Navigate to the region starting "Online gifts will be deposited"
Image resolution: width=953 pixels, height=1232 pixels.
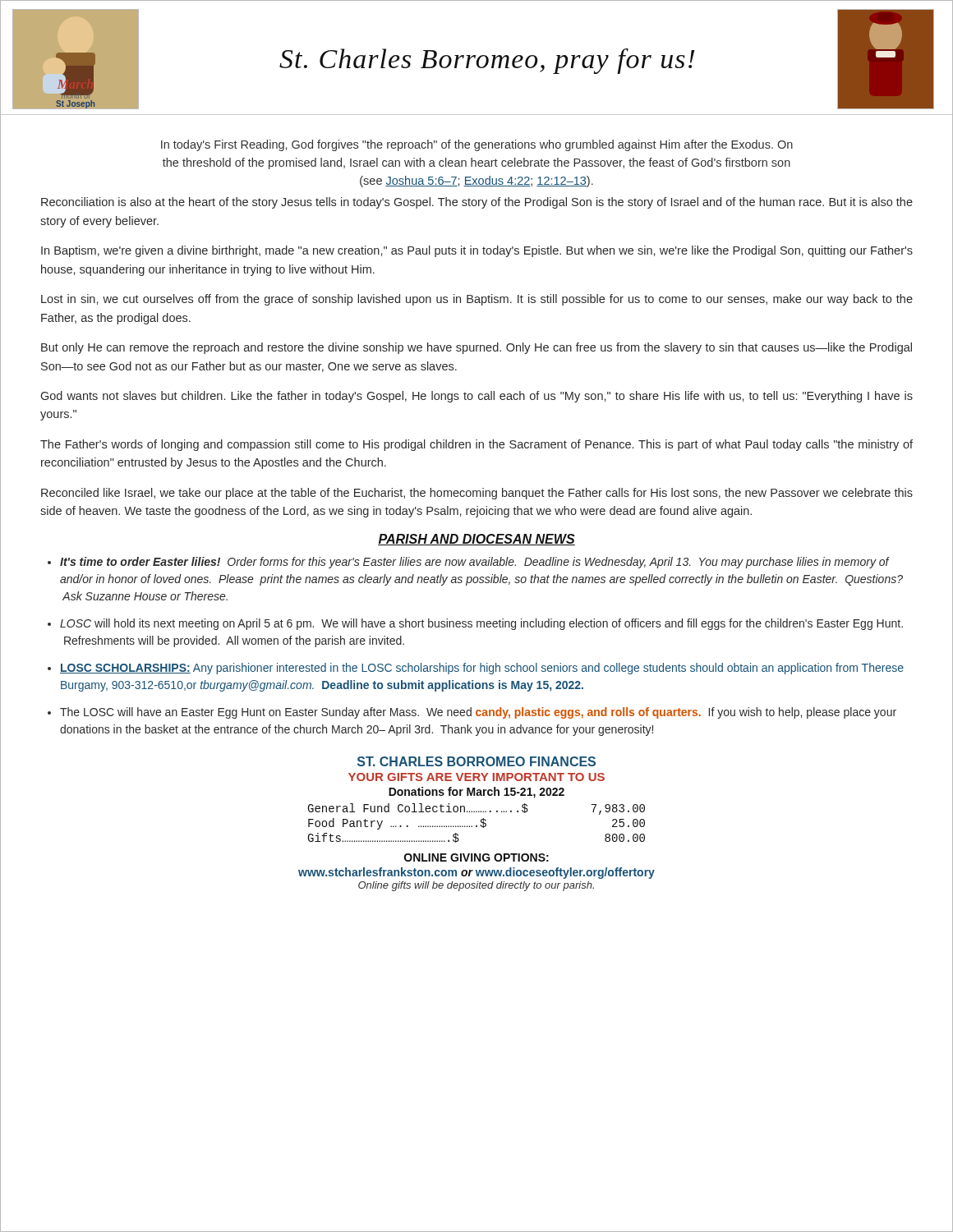(x=476, y=885)
